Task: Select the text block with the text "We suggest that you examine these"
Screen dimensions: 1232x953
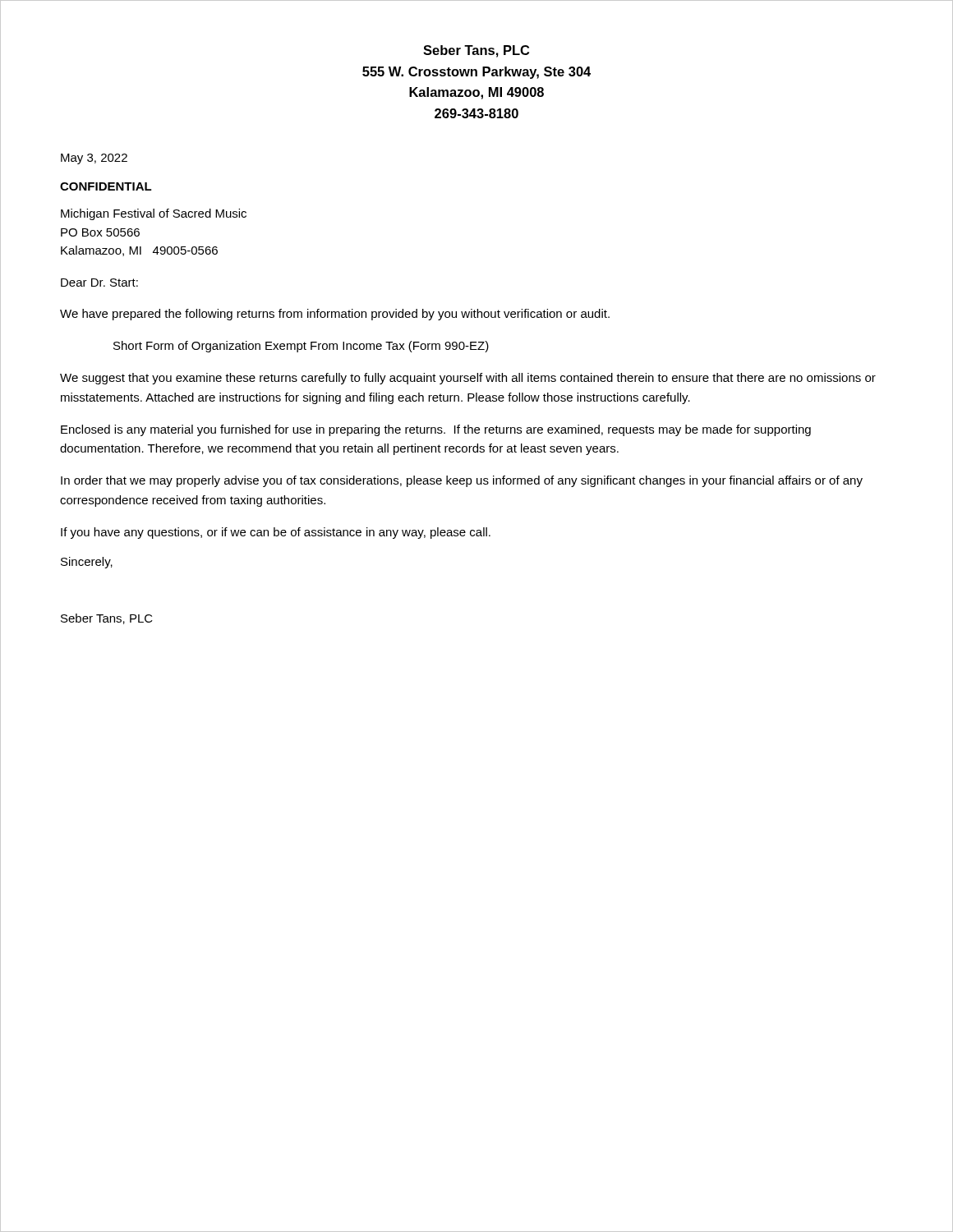Action: pos(468,387)
